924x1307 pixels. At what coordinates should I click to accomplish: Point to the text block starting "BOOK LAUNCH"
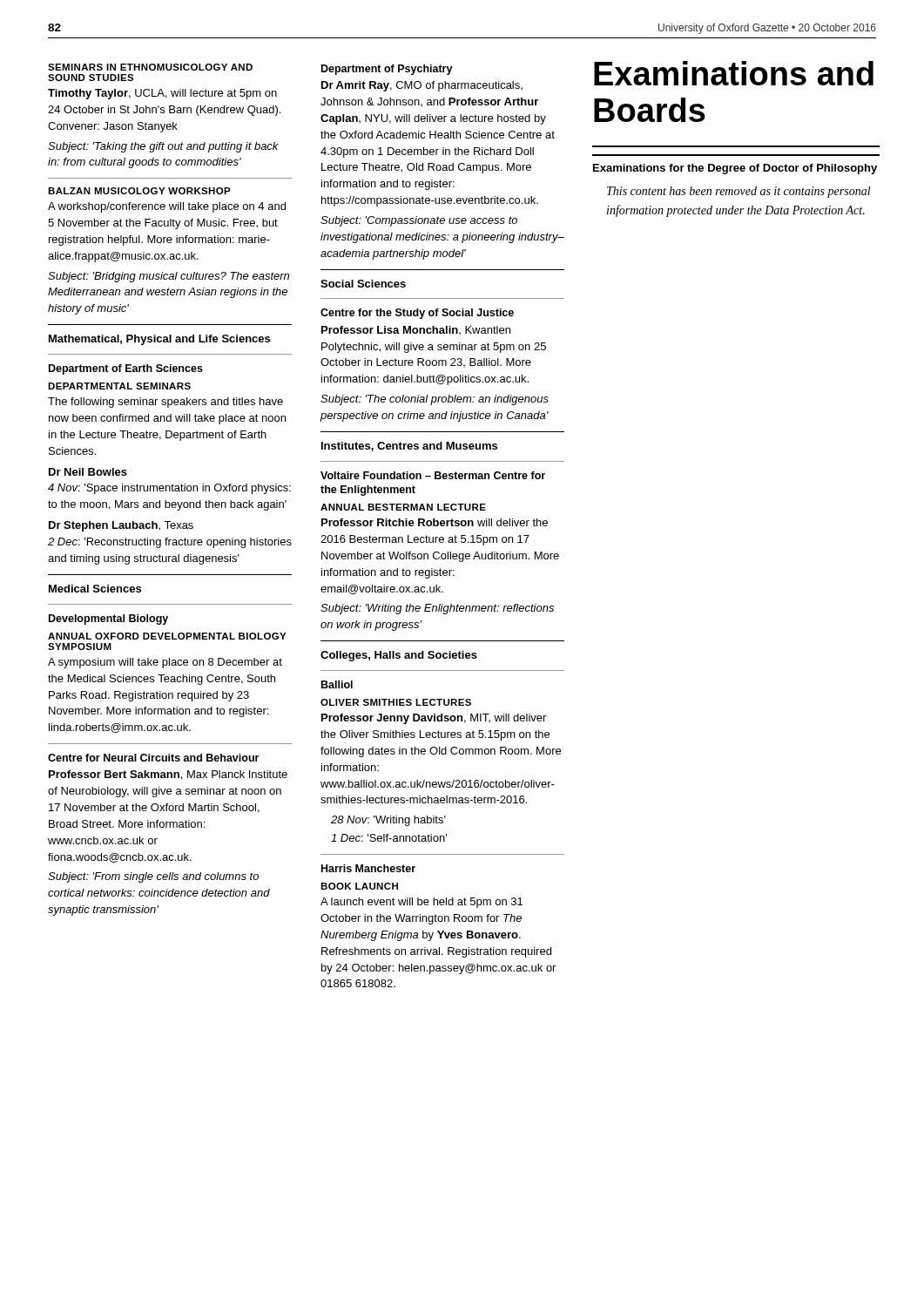359,886
